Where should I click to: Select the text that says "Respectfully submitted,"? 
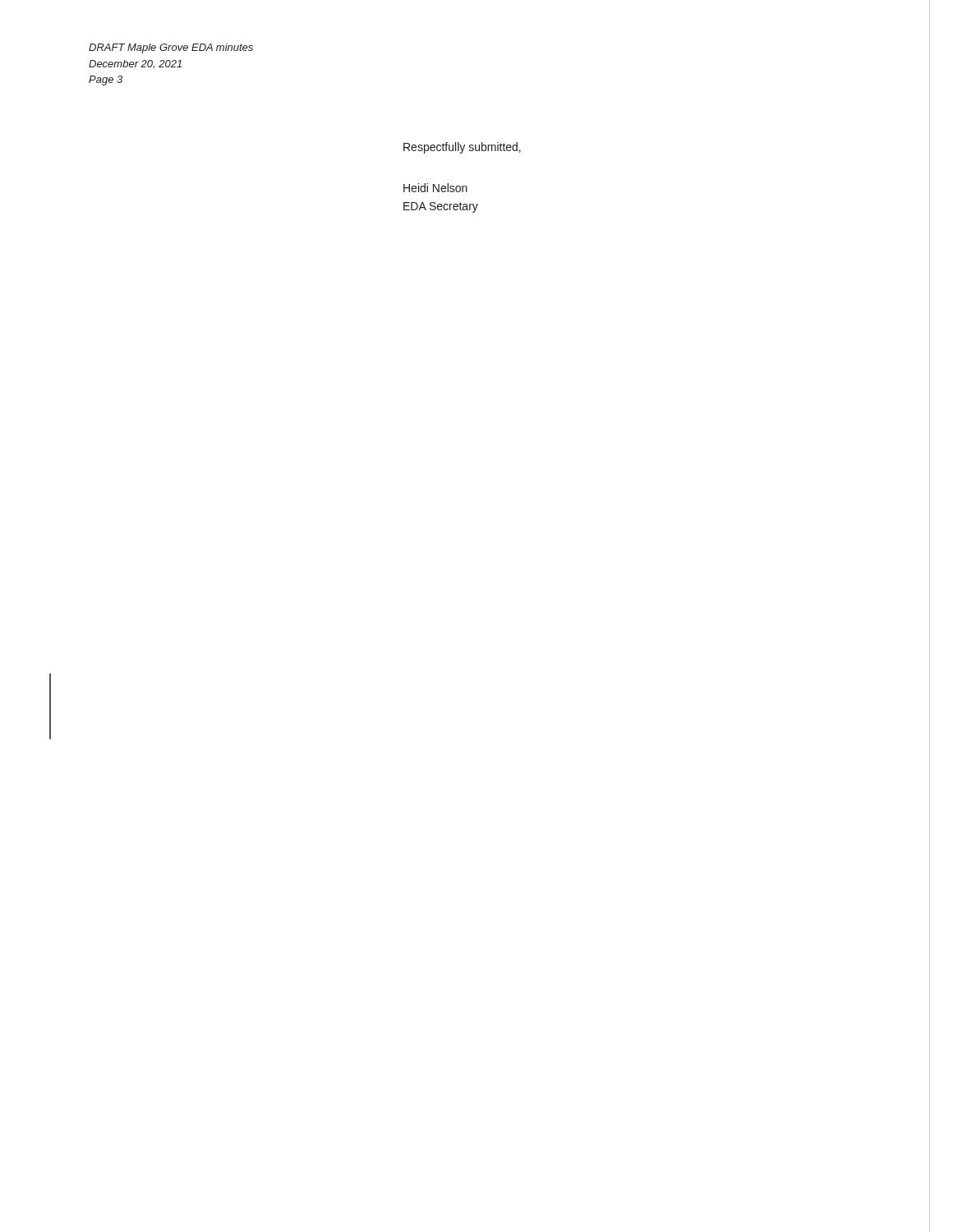[x=462, y=147]
